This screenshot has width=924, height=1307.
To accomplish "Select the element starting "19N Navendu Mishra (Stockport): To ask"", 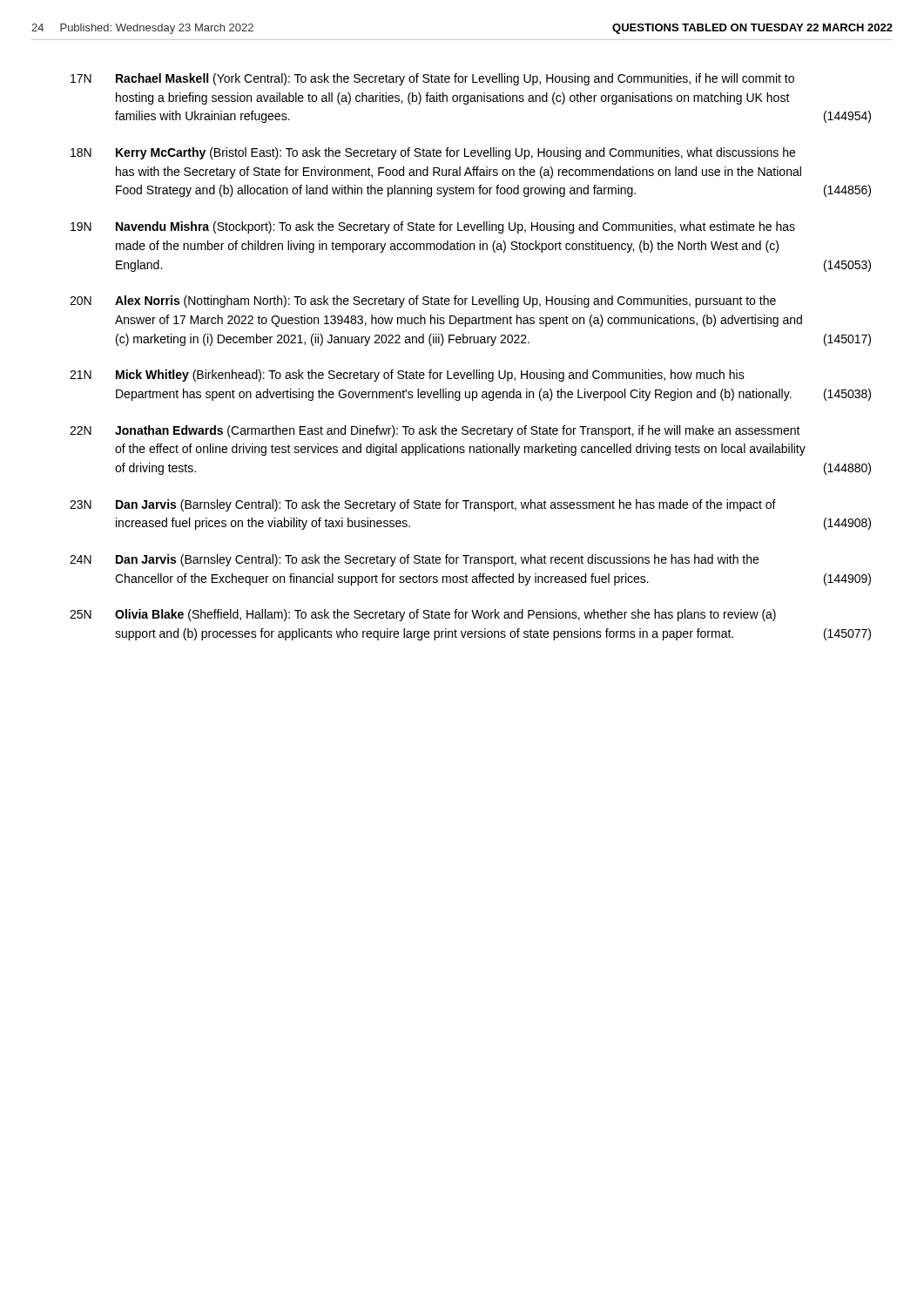I will (471, 246).
